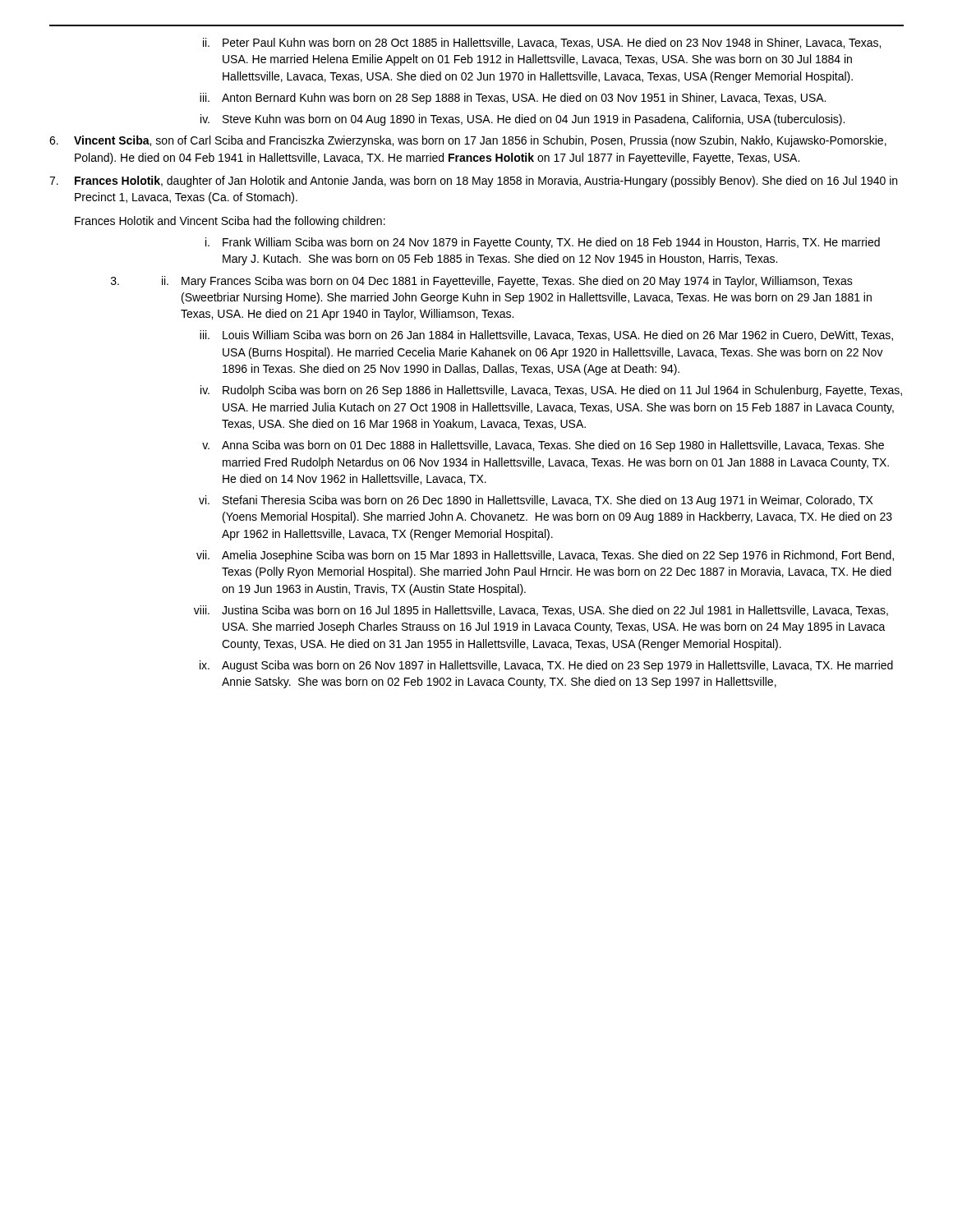Click on the text block that says "Frances Holotik and Vincent Sciba had the following"
The height and width of the screenshot is (1232, 953).
coord(230,221)
